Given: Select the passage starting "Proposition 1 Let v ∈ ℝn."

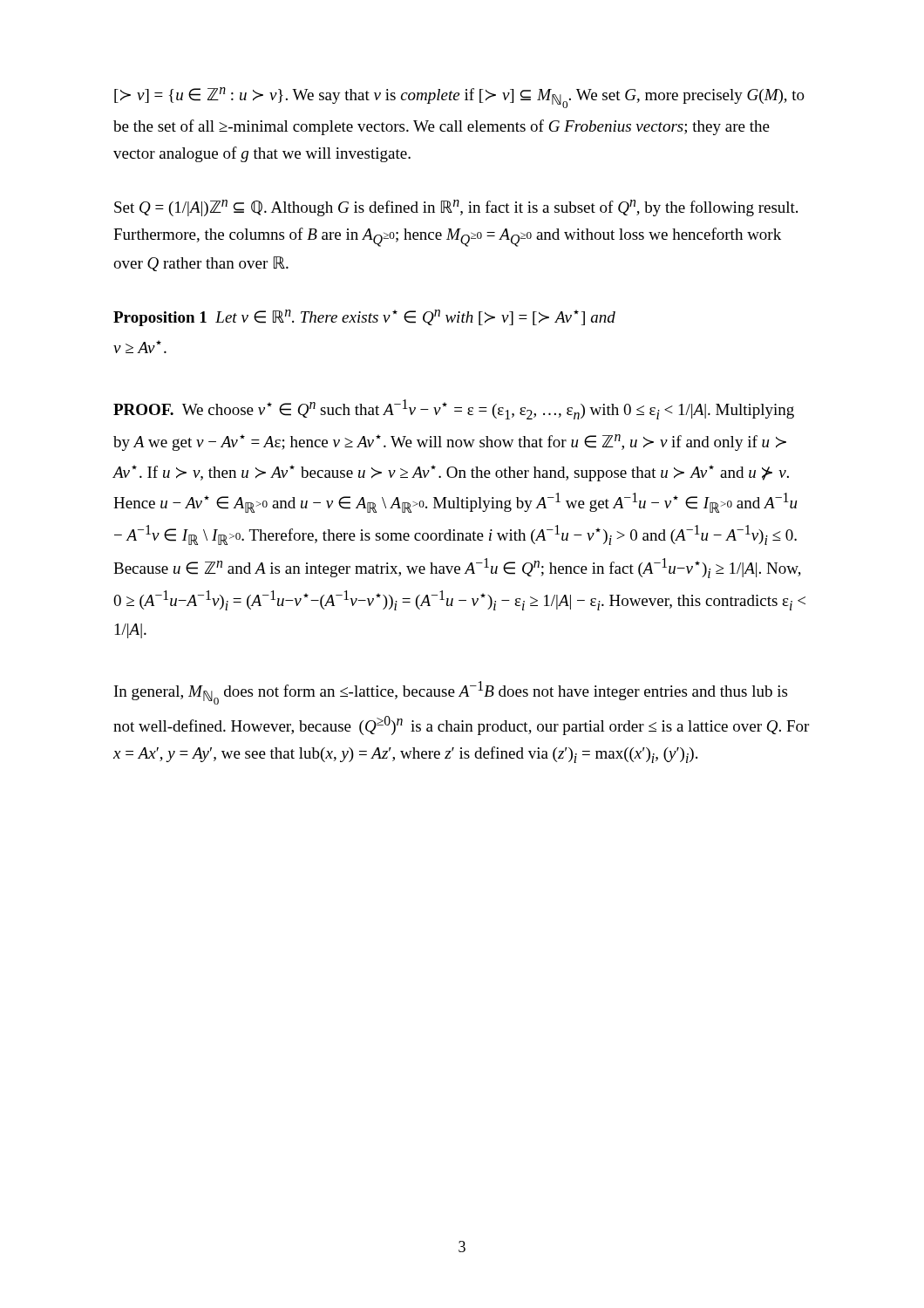Looking at the screenshot, I should point(364,331).
